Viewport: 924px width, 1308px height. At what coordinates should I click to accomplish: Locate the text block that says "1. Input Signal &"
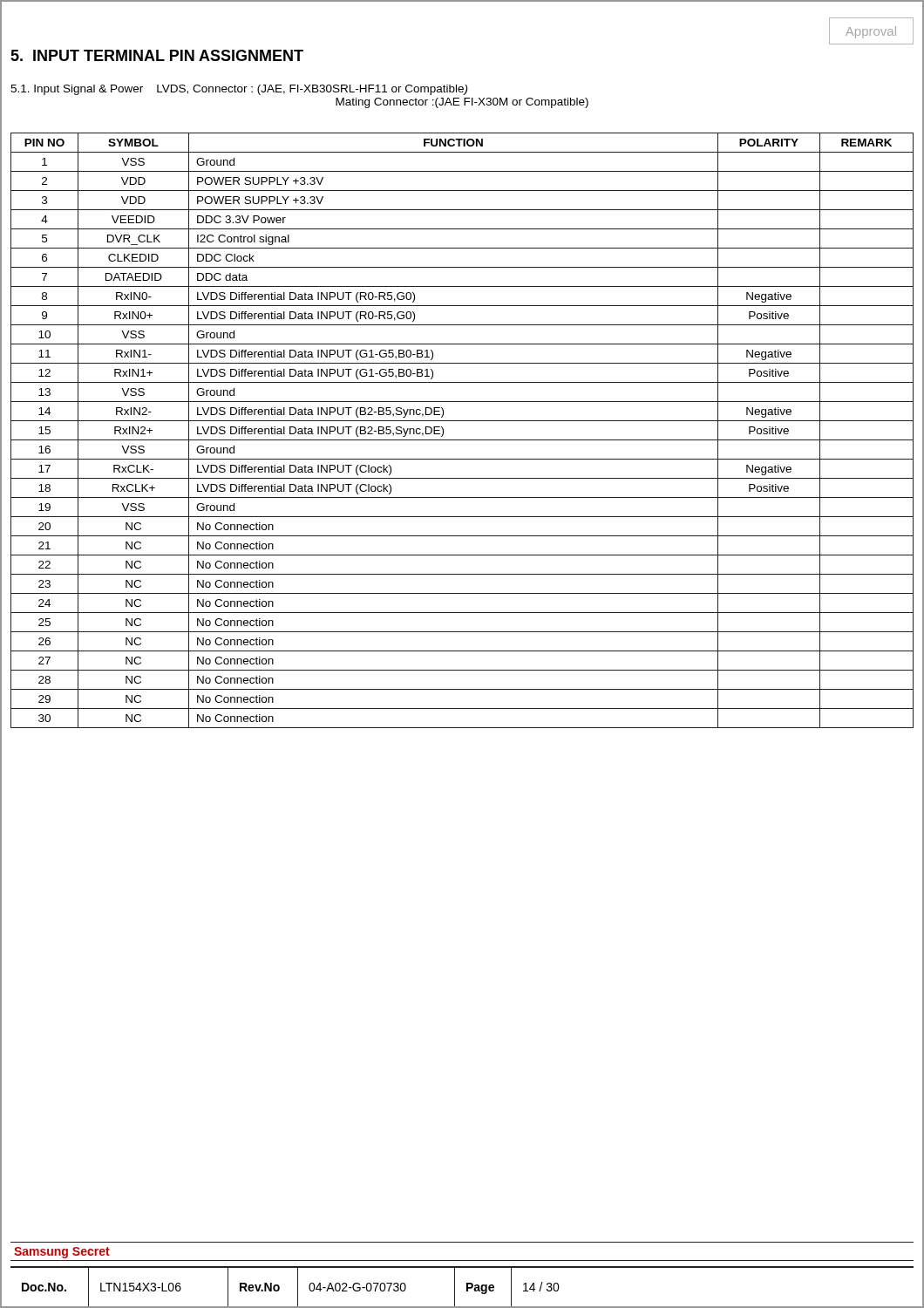[462, 95]
